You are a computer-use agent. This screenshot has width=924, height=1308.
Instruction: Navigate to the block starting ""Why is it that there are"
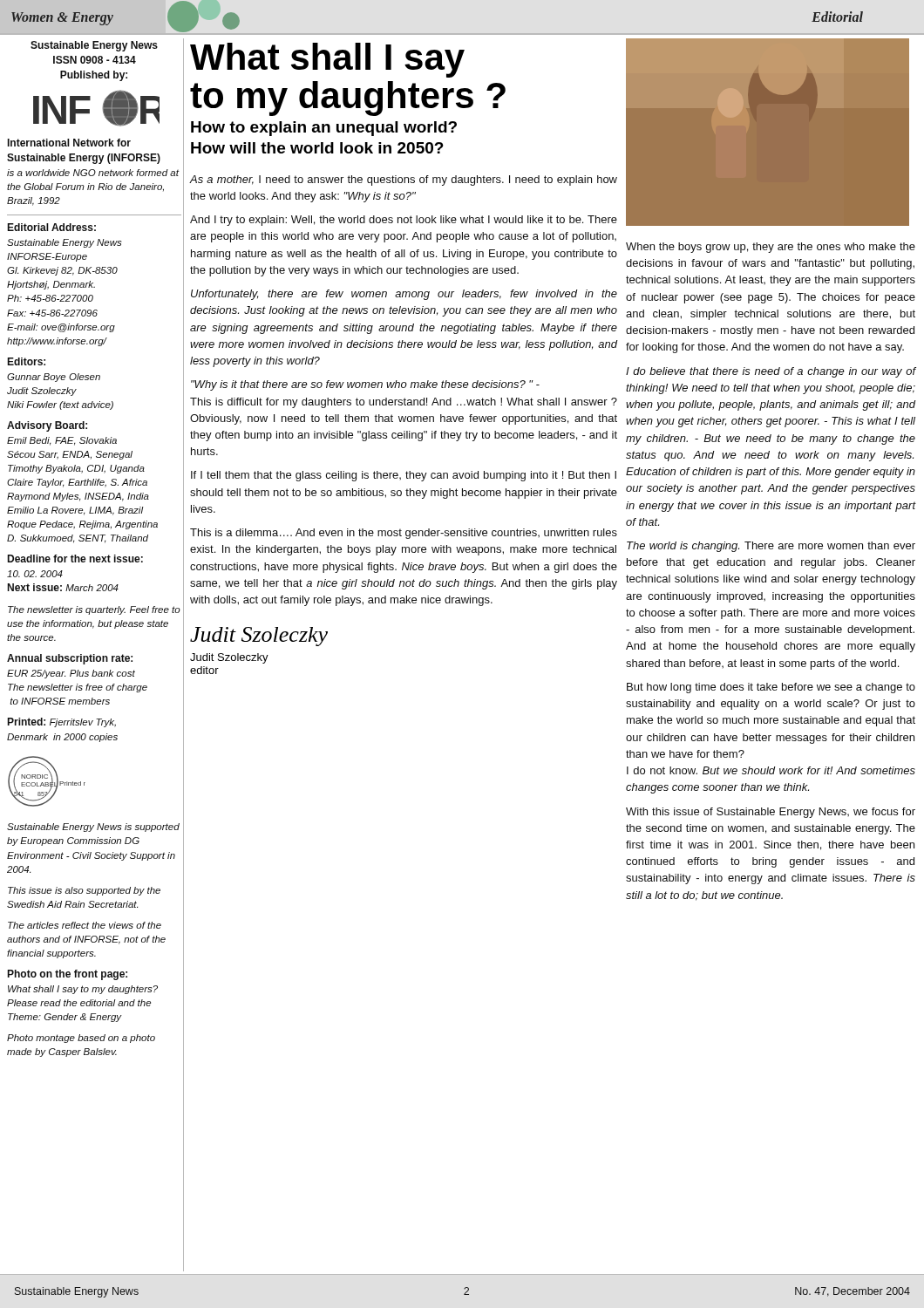click(404, 418)
